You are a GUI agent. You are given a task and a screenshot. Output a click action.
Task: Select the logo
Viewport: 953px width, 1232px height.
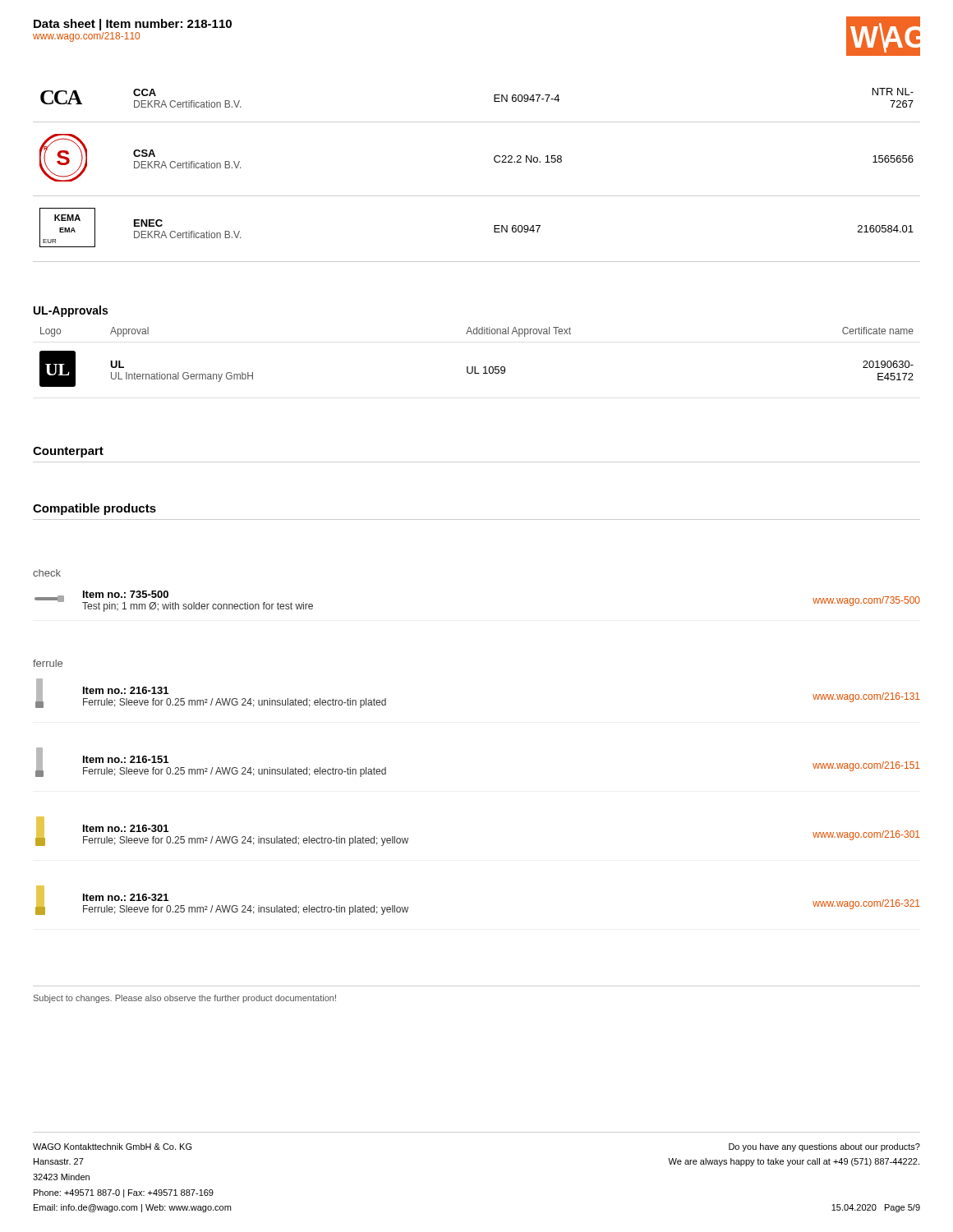pyautogui.click(x=883, y=37)
